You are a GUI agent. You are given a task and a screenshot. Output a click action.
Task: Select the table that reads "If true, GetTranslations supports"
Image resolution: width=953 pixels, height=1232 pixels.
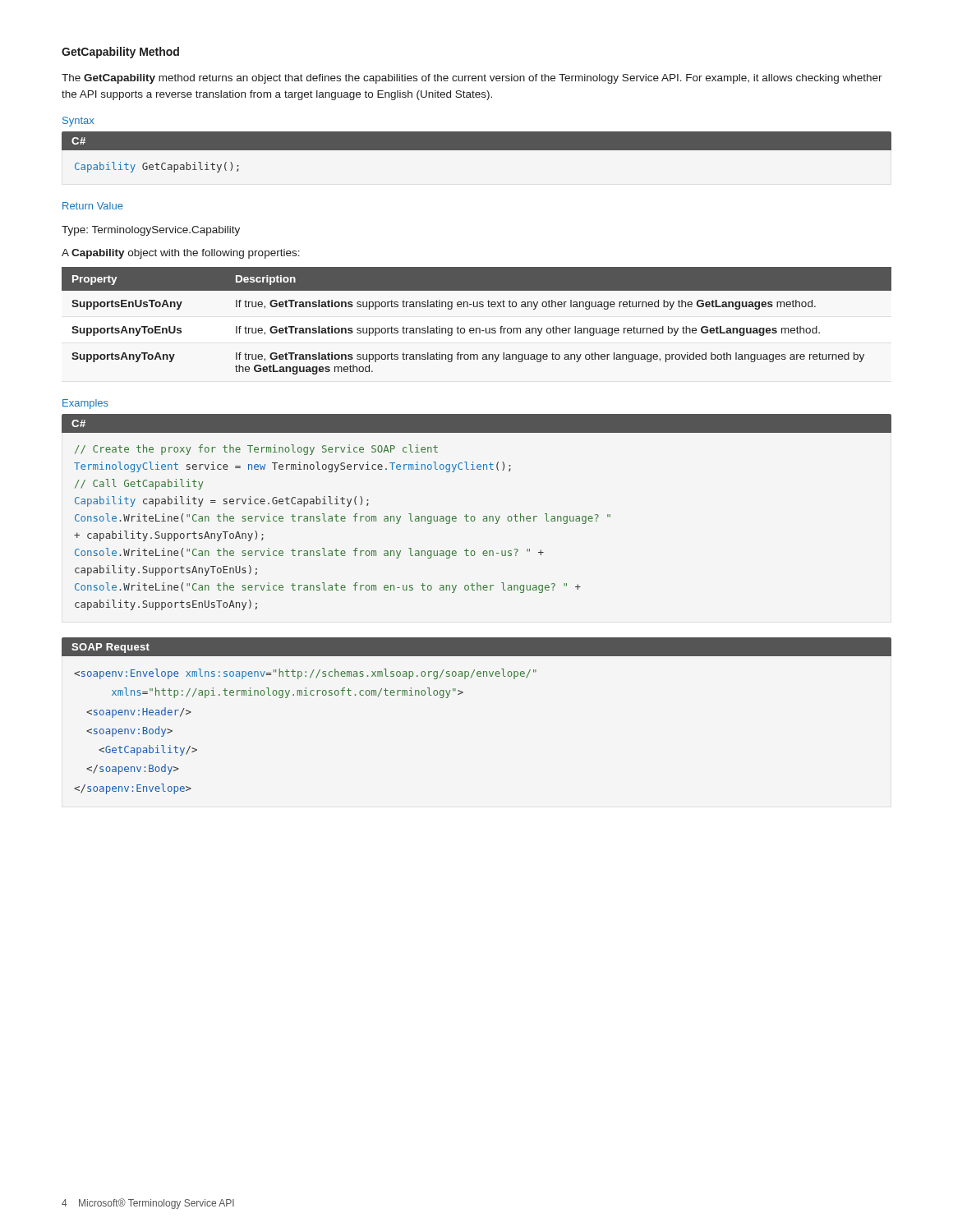tap(476, 324)
